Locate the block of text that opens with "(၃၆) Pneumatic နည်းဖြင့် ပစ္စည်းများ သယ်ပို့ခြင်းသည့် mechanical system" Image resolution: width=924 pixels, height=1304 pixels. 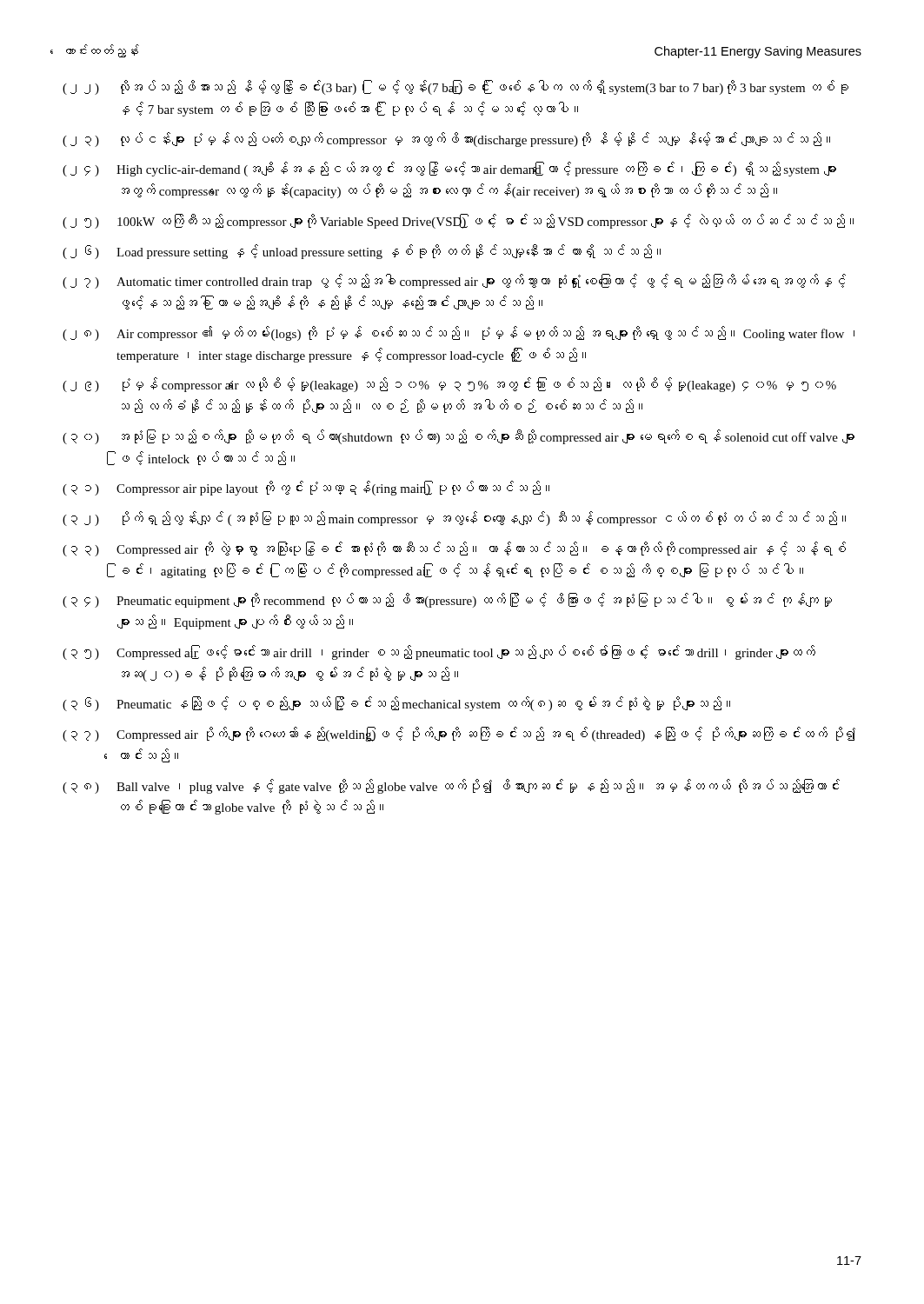coord(462,705)
